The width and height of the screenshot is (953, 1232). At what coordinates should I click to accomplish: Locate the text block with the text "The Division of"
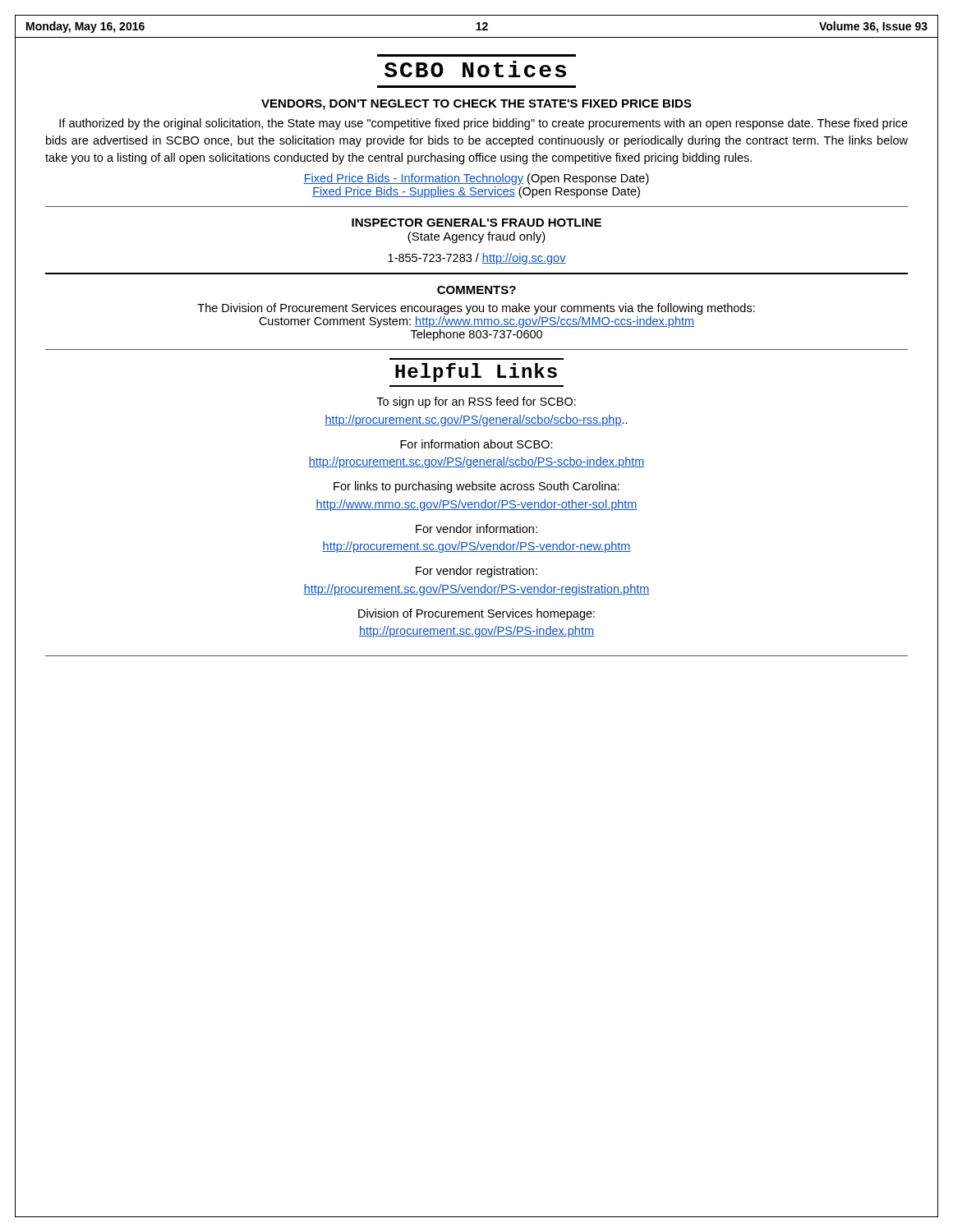pos(476,321)
